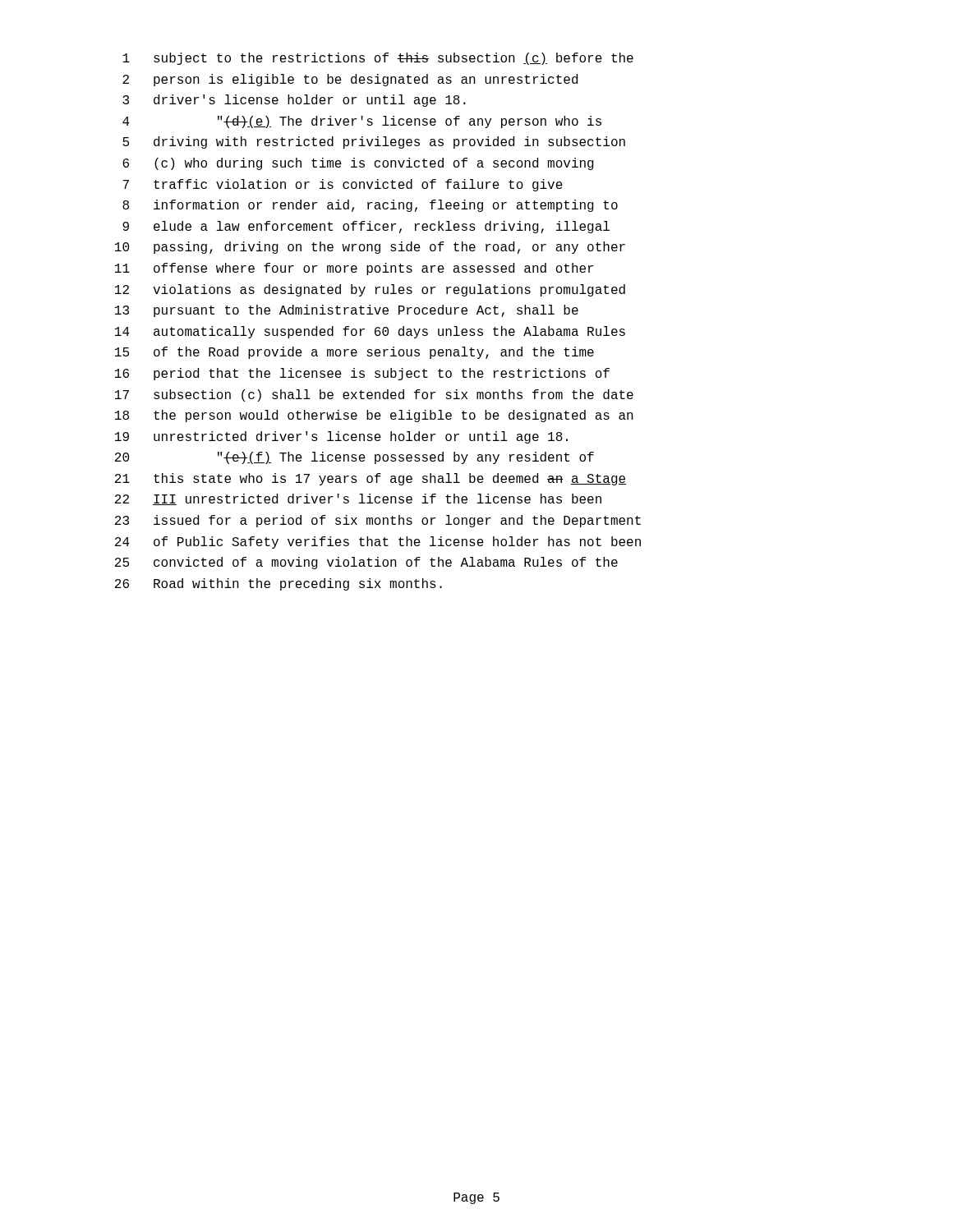Click on the list item containing "17 subsection (c) shall be"
This screenshot has width=953, height=1232.
coord(476,396)
